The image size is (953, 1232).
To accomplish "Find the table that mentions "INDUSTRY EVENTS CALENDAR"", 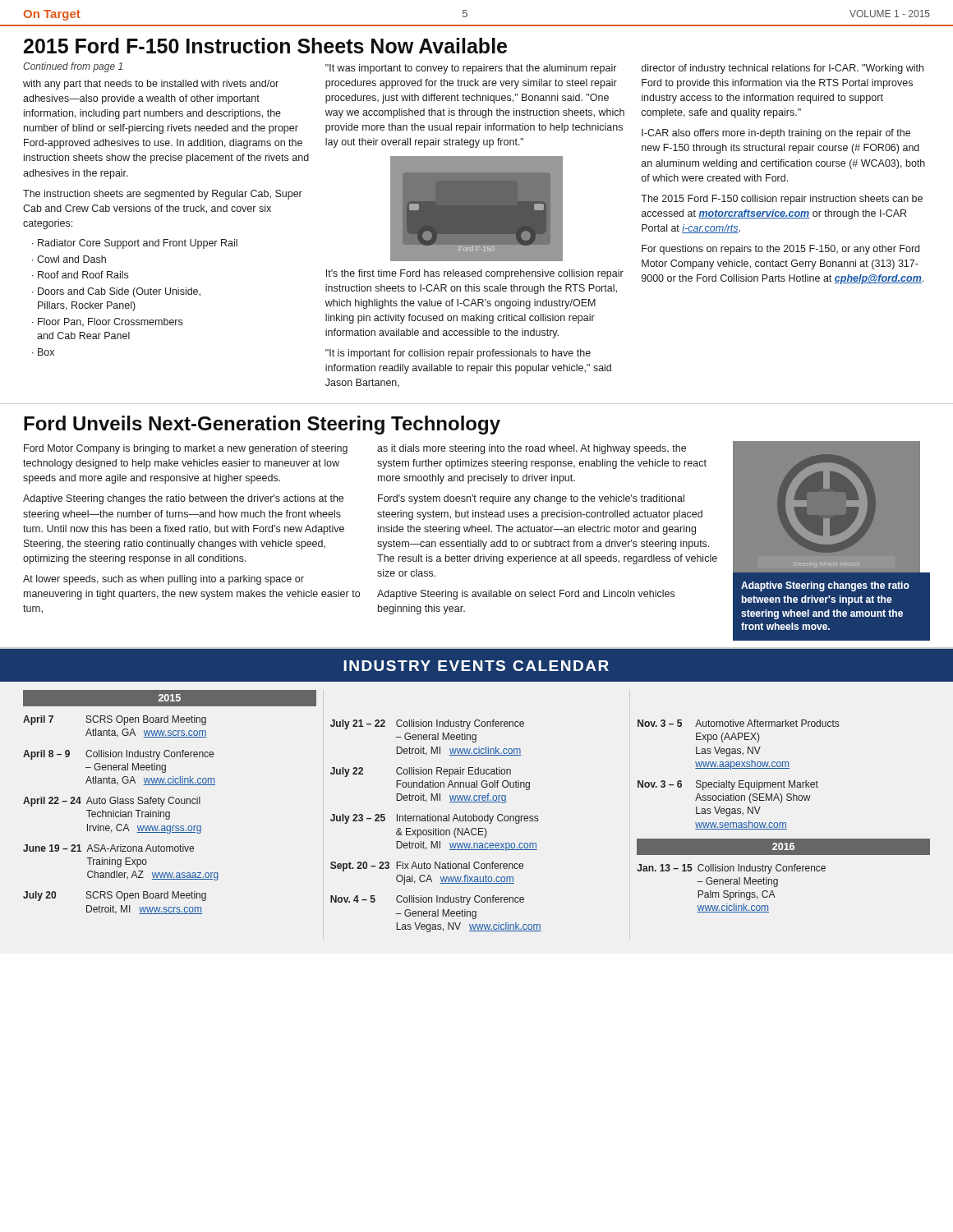I will click(x=476, y=801).
